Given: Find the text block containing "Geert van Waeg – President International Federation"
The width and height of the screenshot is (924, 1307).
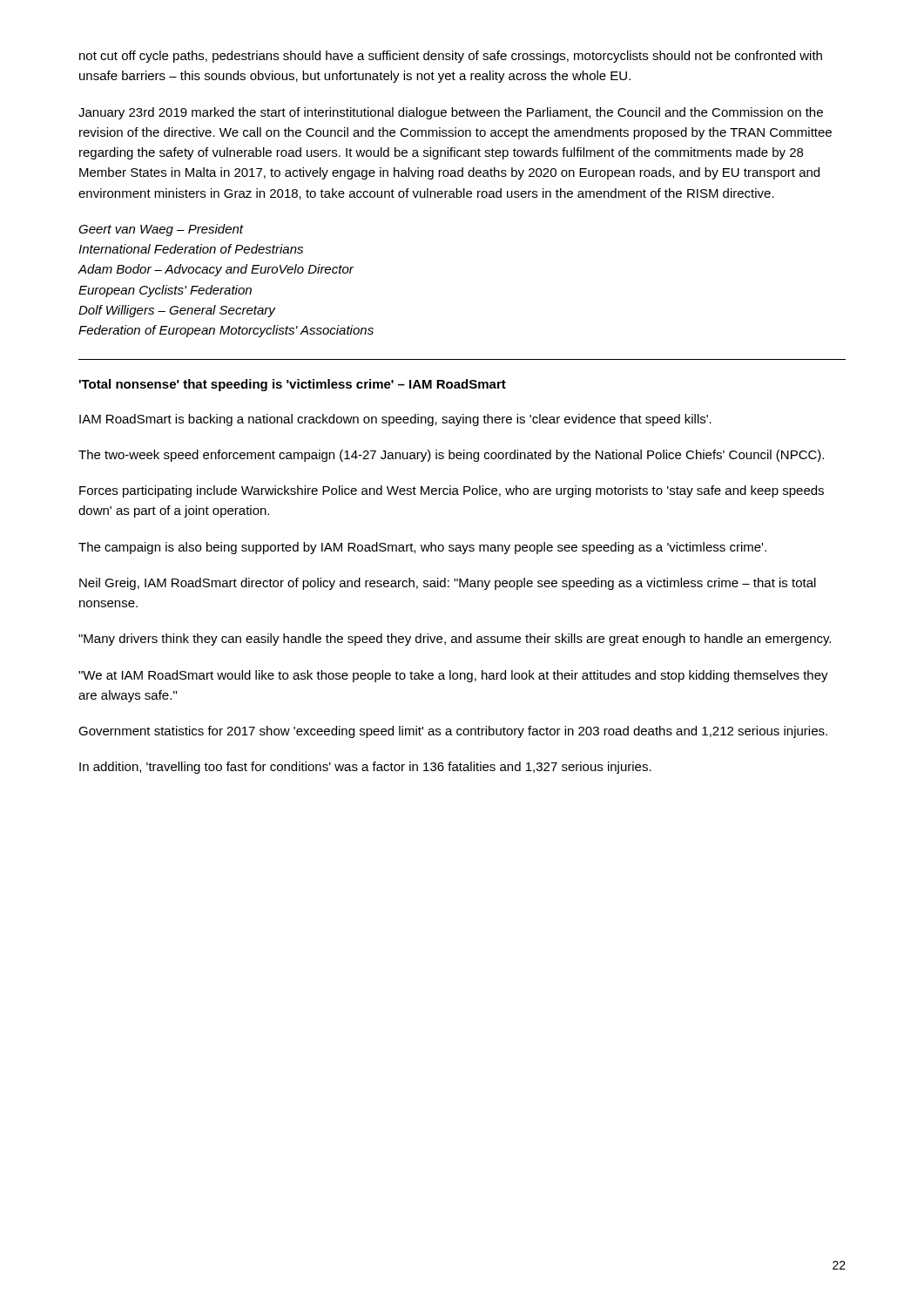Looking at the screenshot, I should point(161,230).
